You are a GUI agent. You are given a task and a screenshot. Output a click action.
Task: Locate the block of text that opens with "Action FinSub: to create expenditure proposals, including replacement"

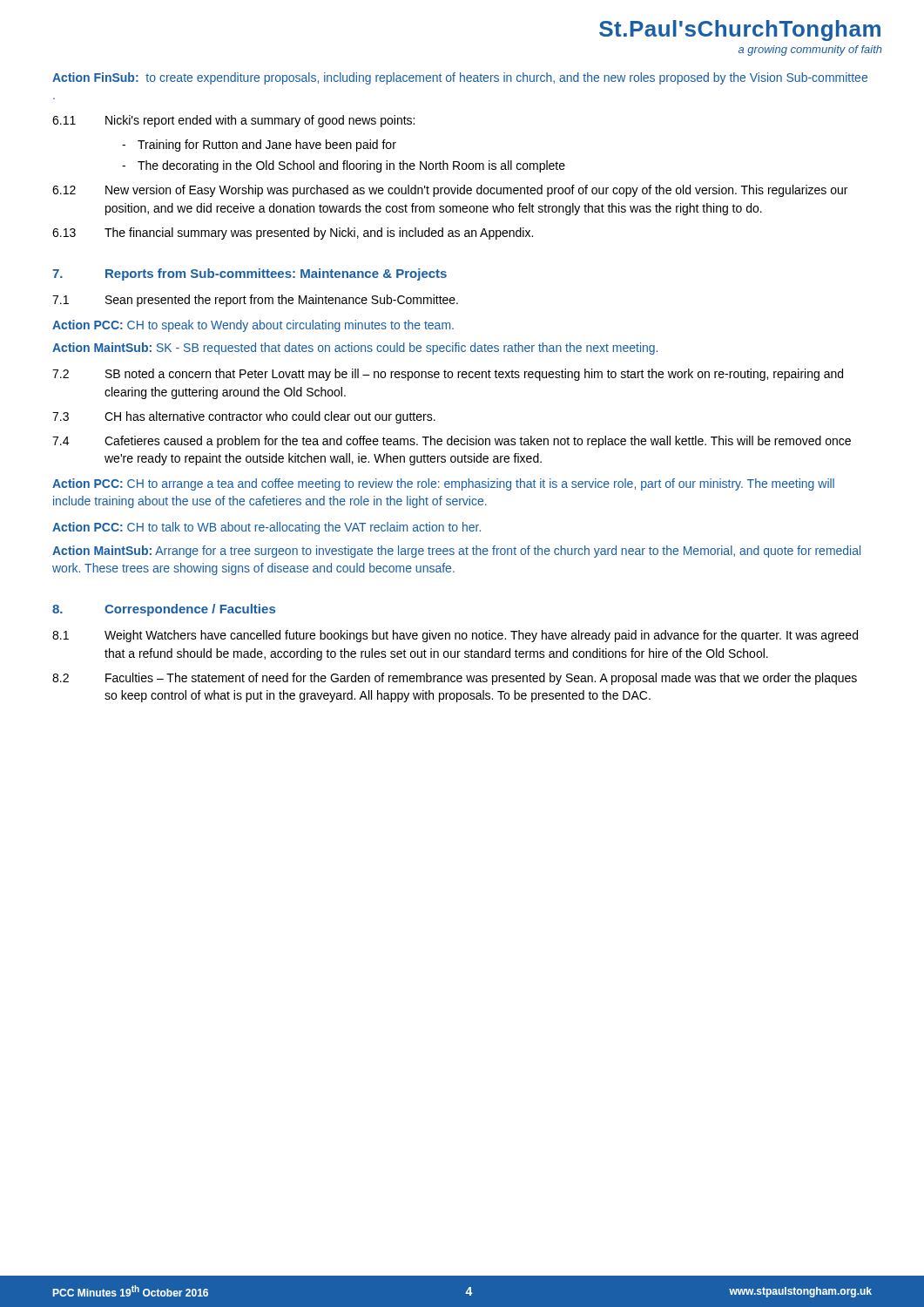(460, 86)
